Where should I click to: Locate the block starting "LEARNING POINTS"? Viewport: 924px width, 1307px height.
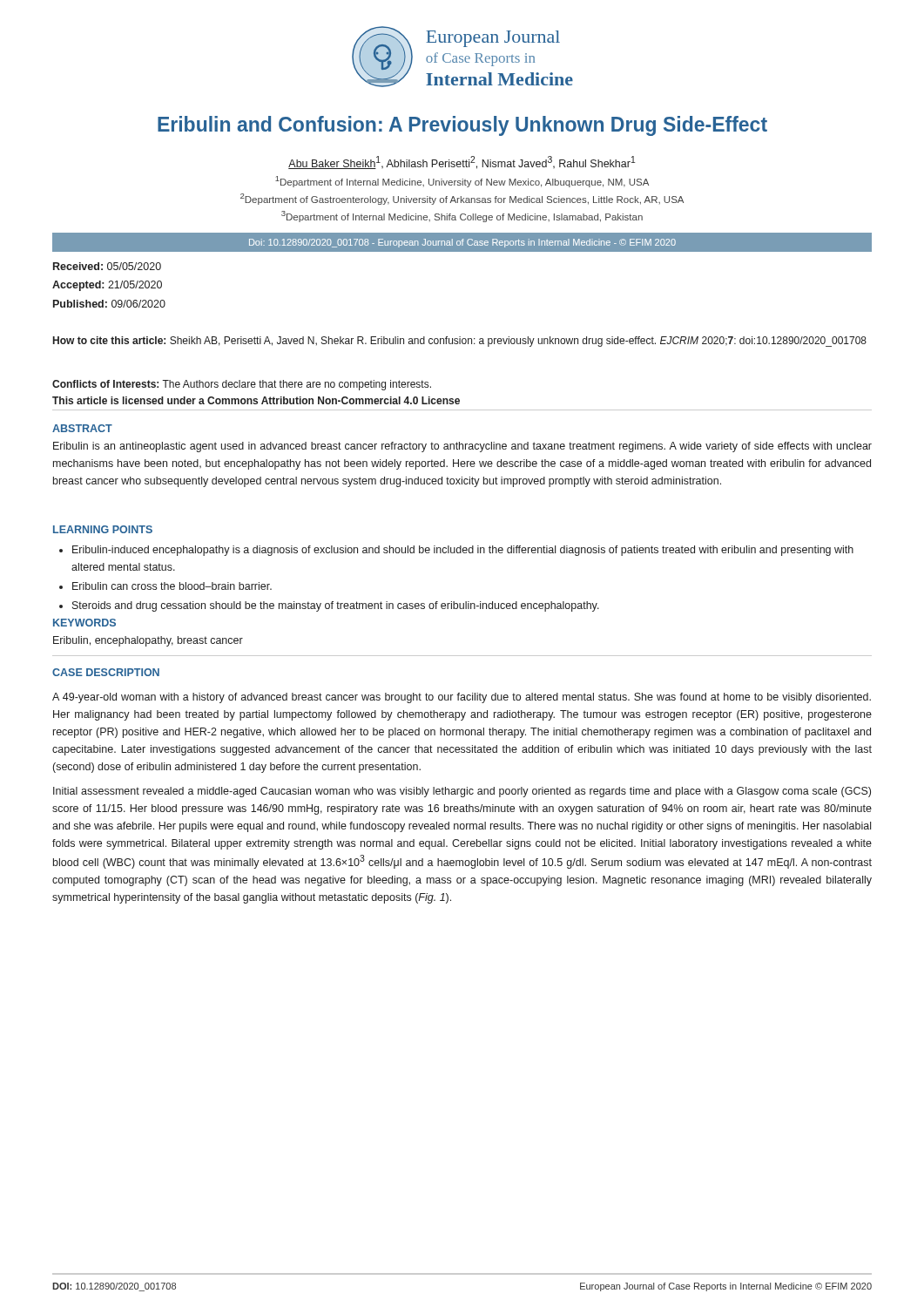(x=102, y=530)
